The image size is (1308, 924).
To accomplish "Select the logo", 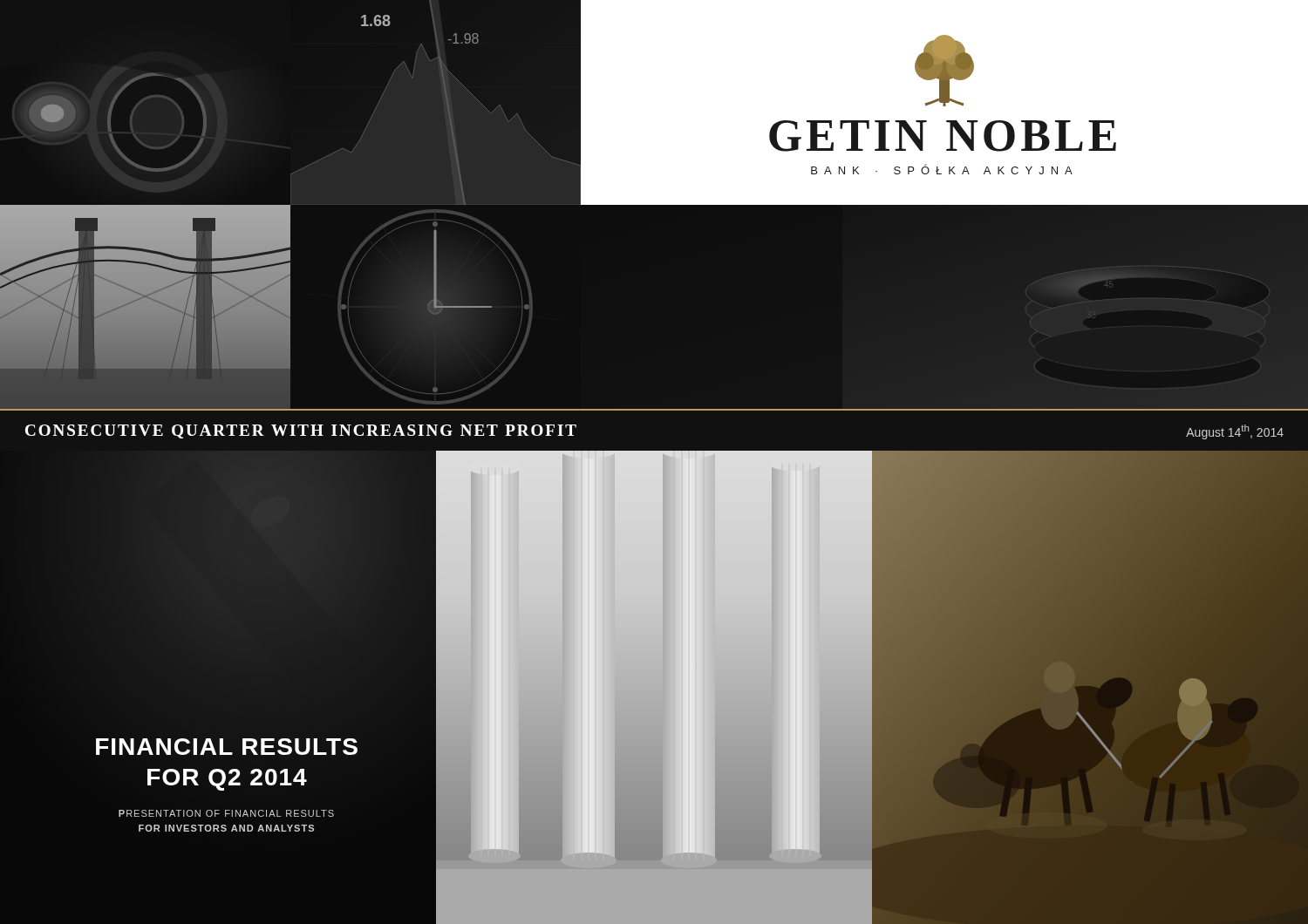I will click(944, 102).
